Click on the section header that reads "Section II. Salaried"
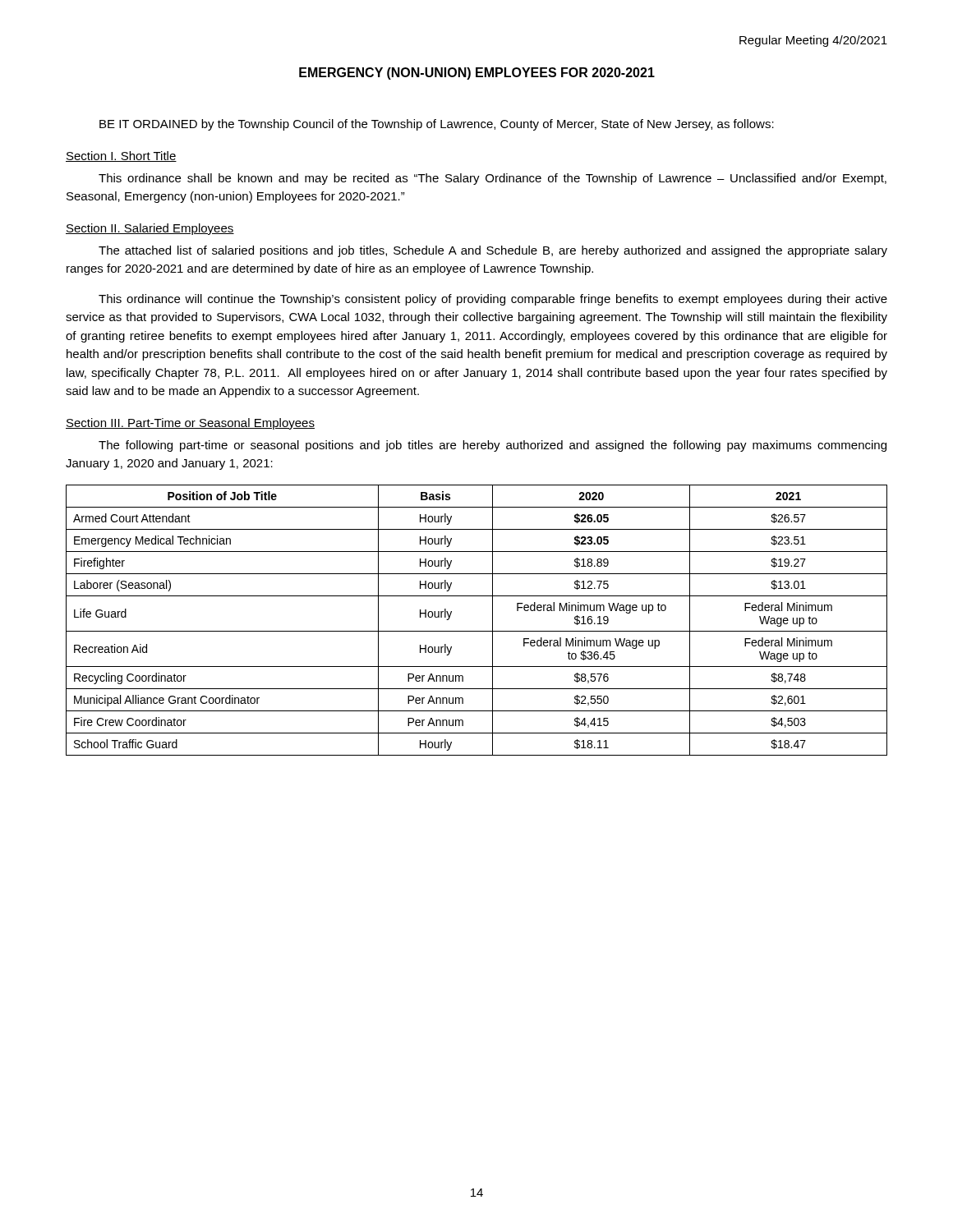 click(150, 227)
